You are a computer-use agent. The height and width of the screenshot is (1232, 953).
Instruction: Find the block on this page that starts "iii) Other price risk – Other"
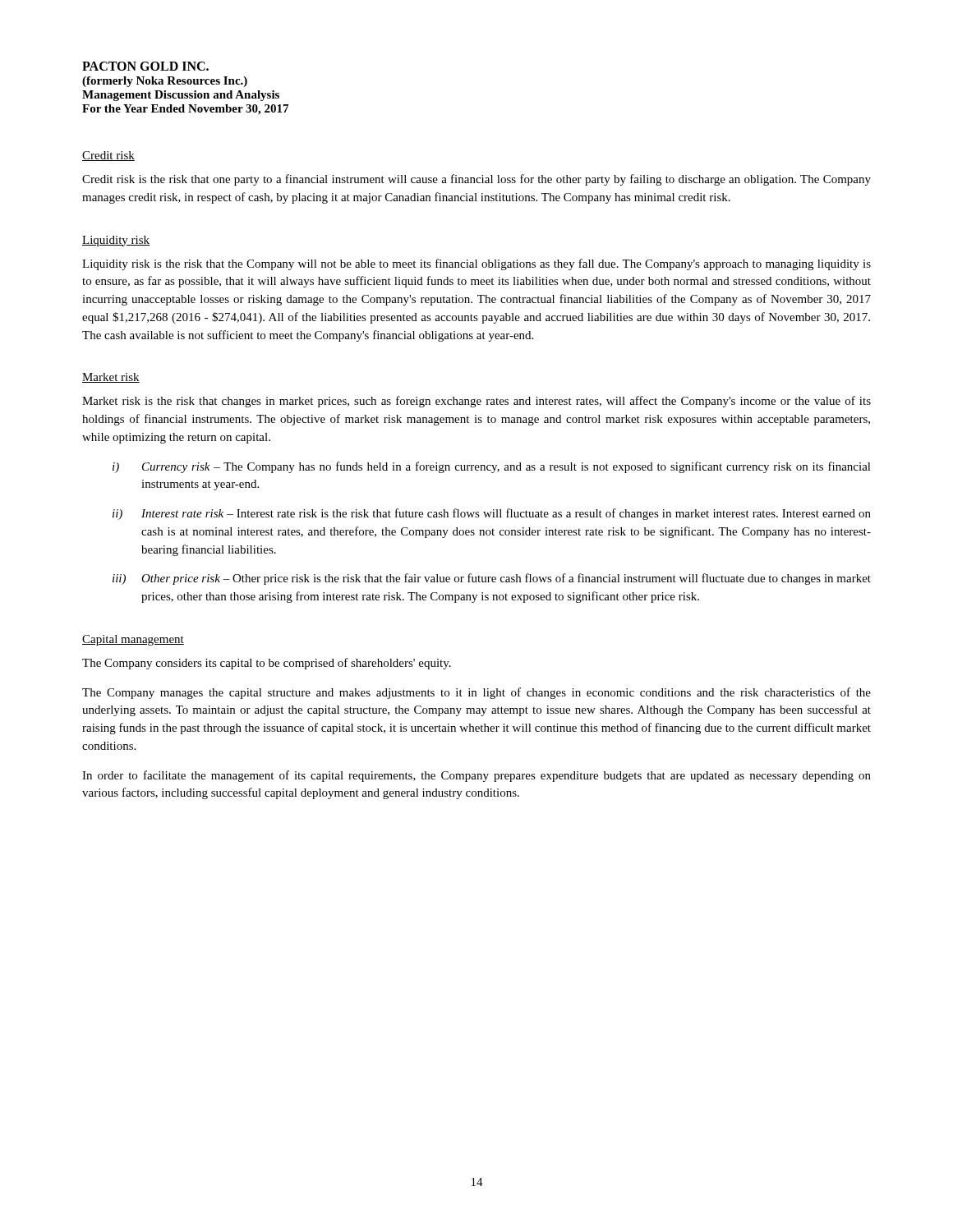pos(491,588)
